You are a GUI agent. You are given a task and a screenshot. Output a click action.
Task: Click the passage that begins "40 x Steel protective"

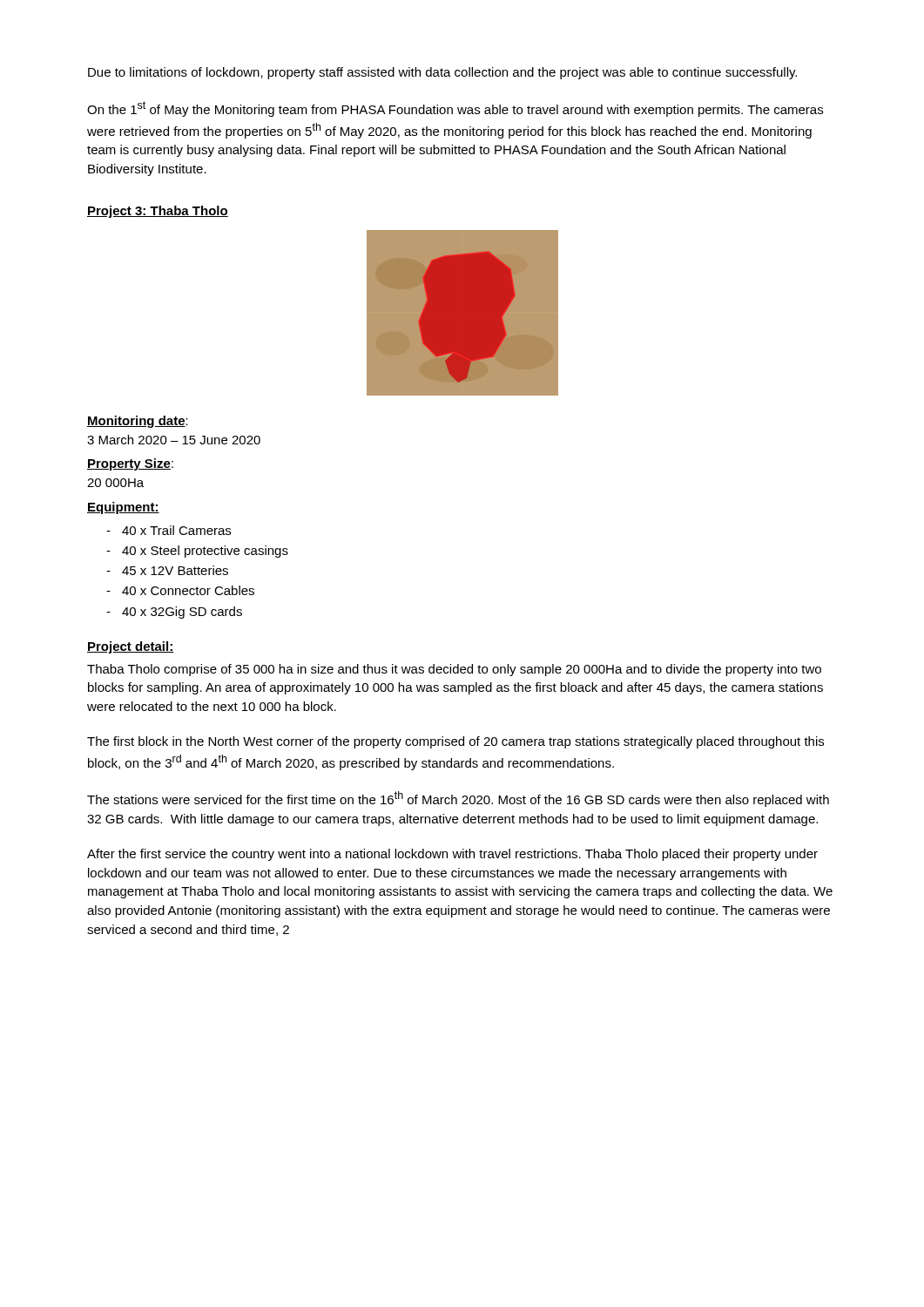[x=205, y=550]
